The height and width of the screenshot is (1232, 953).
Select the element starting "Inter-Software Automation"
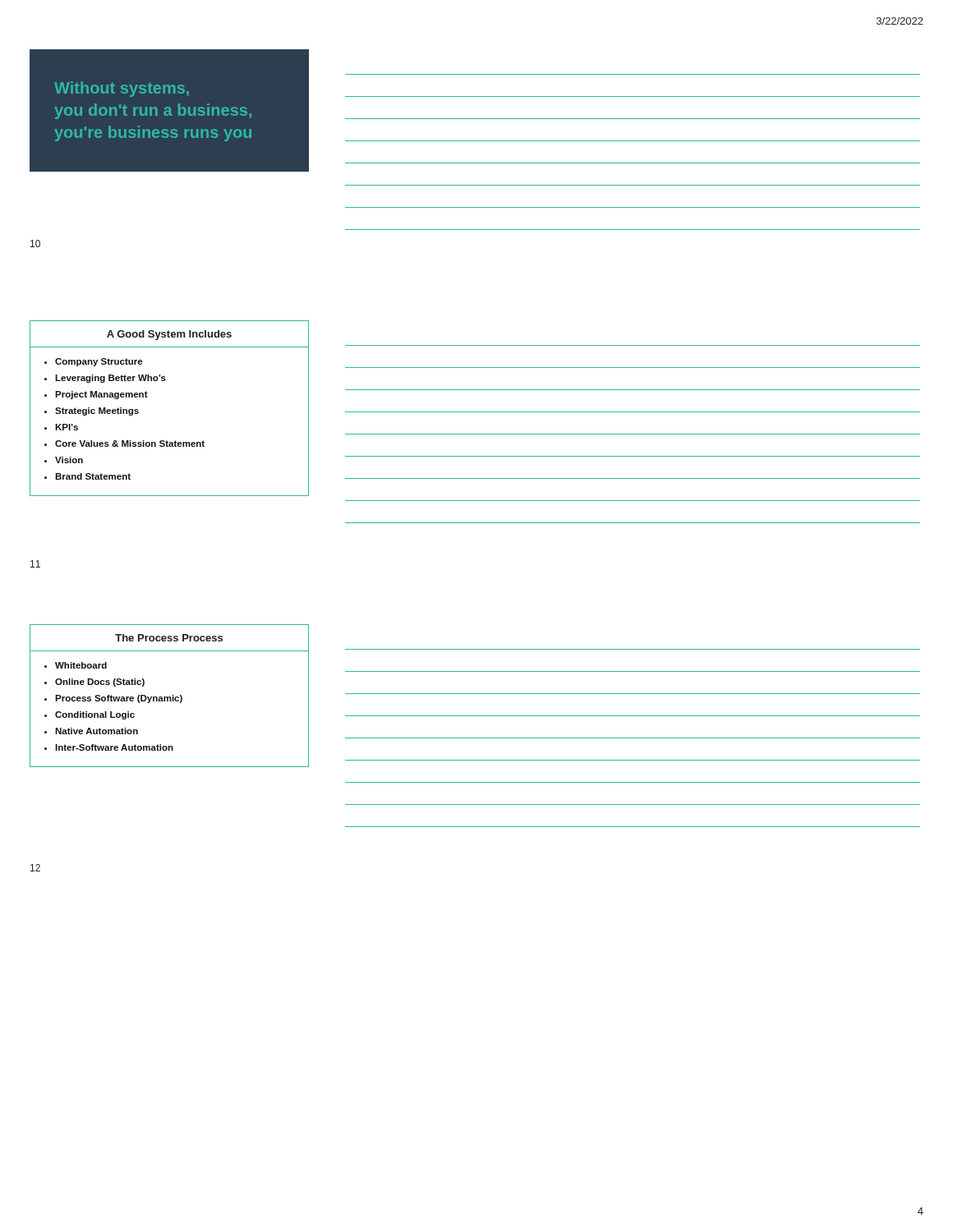pos(114,747)
